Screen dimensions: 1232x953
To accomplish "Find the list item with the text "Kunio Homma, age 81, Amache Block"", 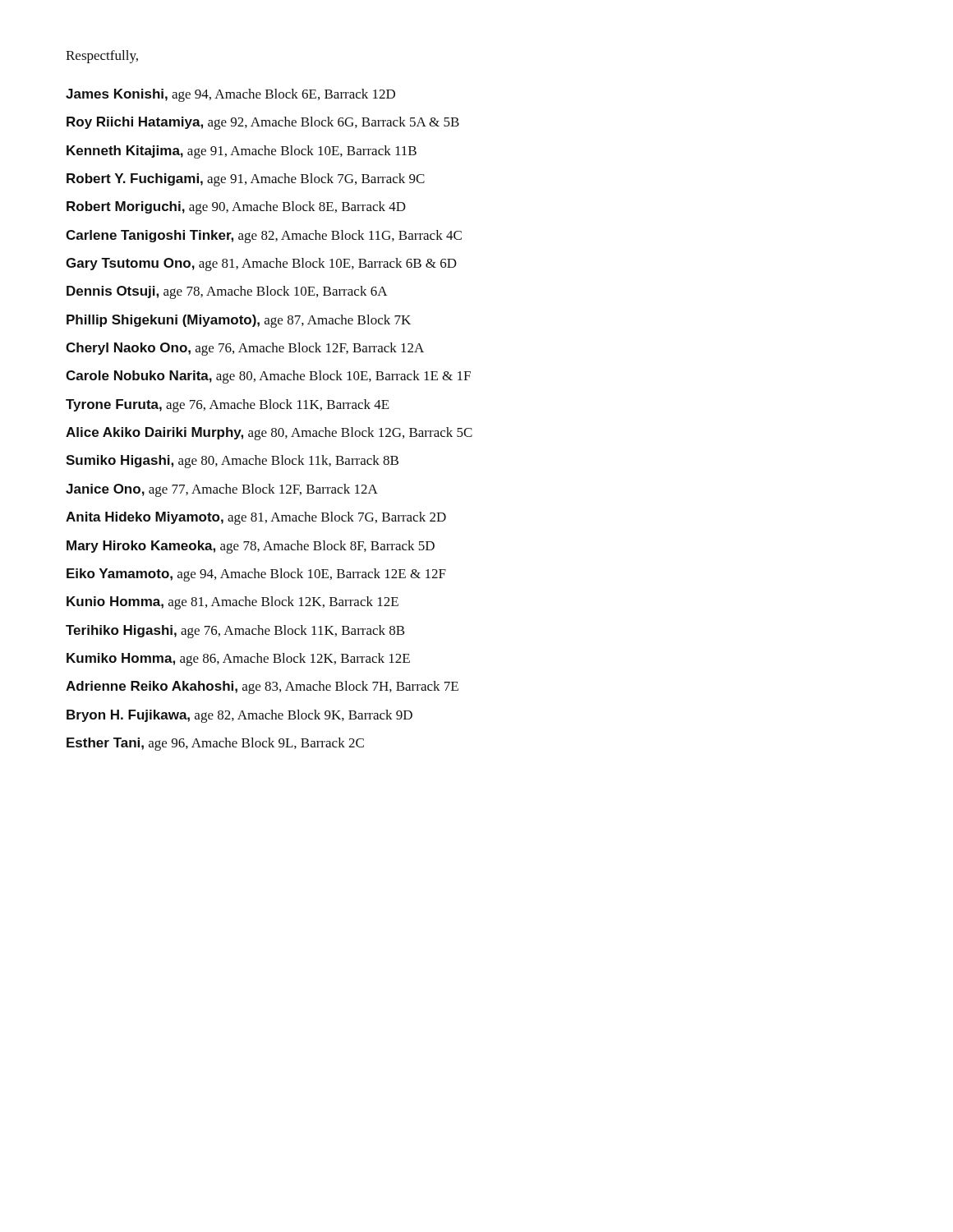I will click(232, 602).
